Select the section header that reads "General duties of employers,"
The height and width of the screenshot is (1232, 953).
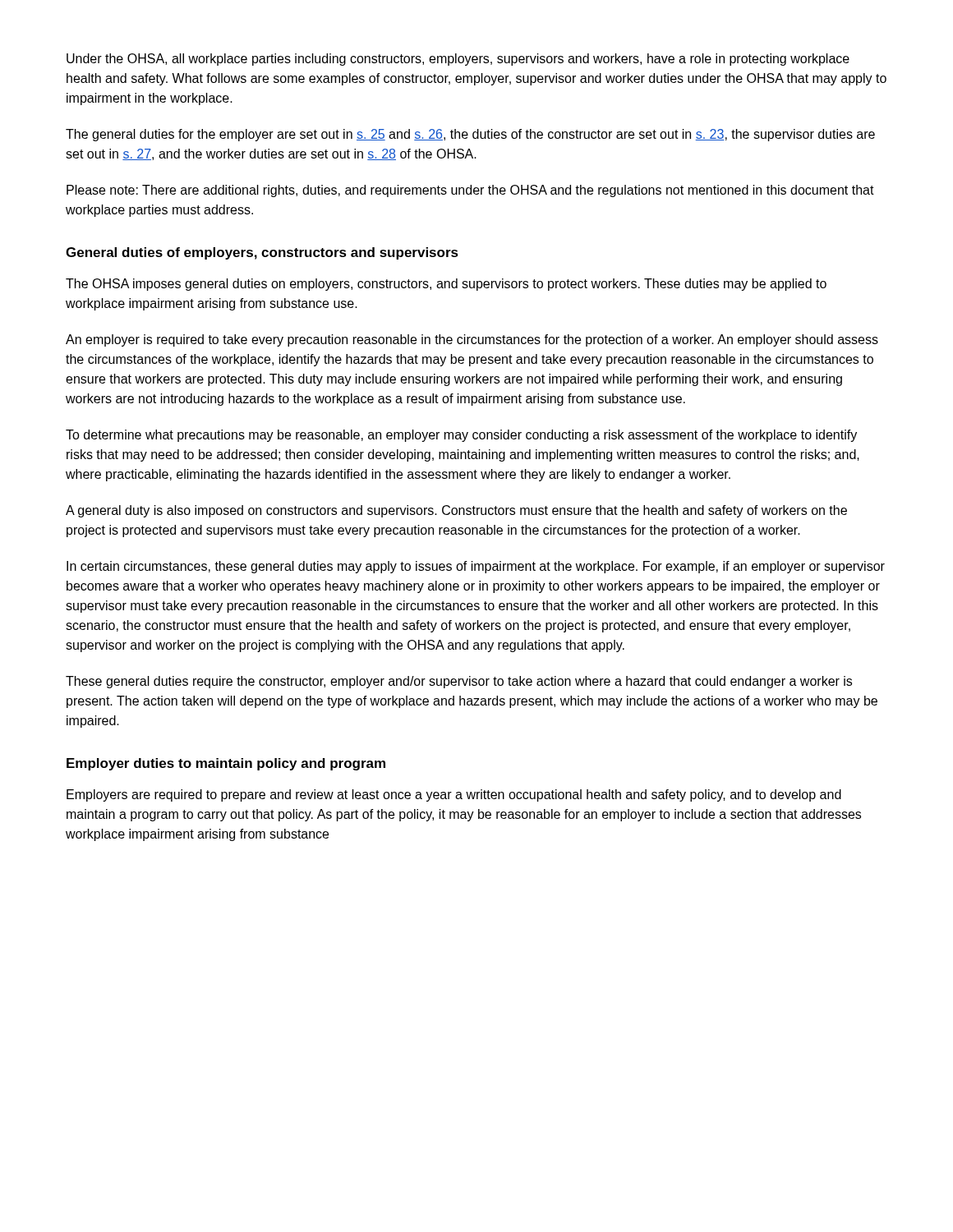click(x=262, y=253)
